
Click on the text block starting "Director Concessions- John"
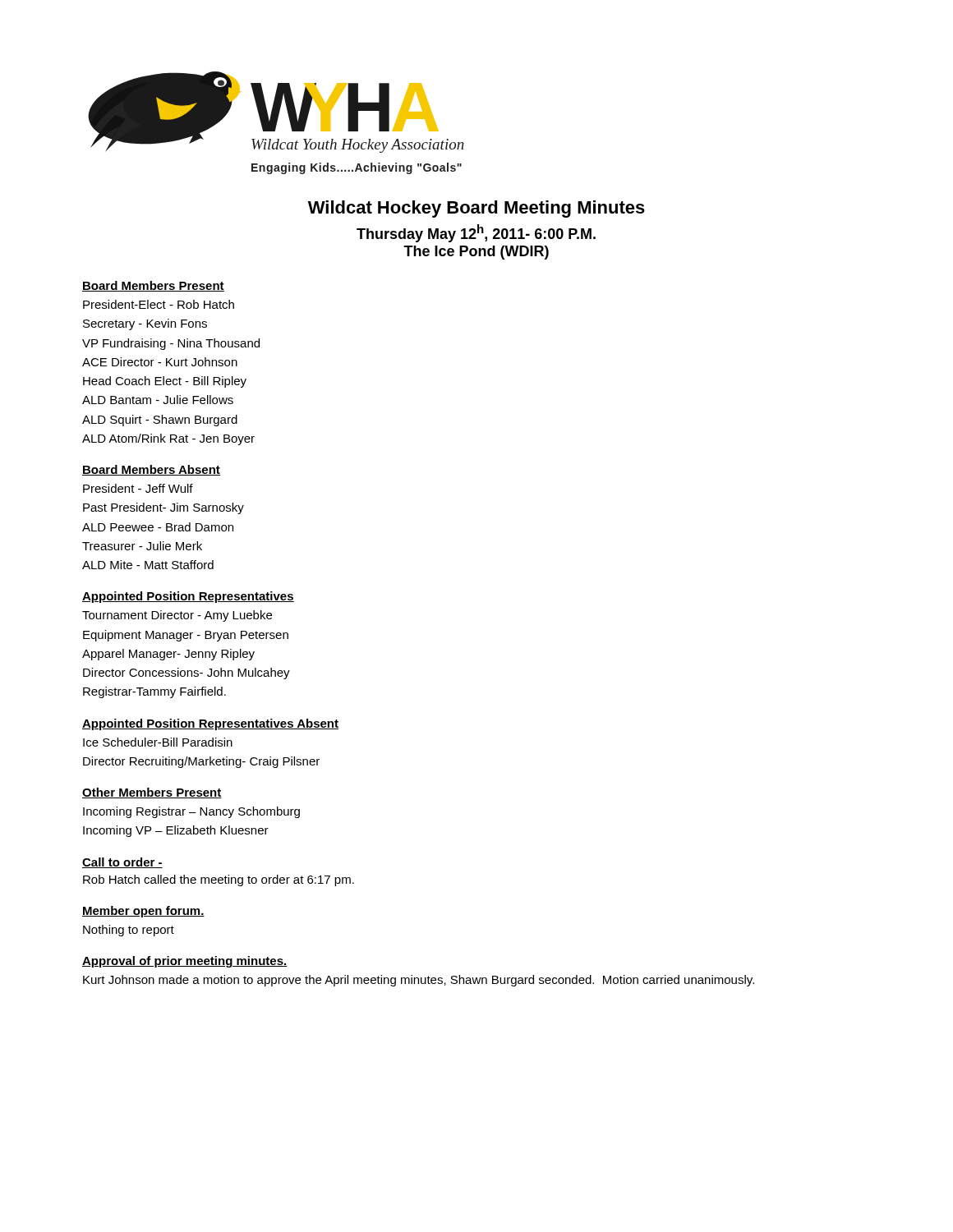tap(186, 672)
